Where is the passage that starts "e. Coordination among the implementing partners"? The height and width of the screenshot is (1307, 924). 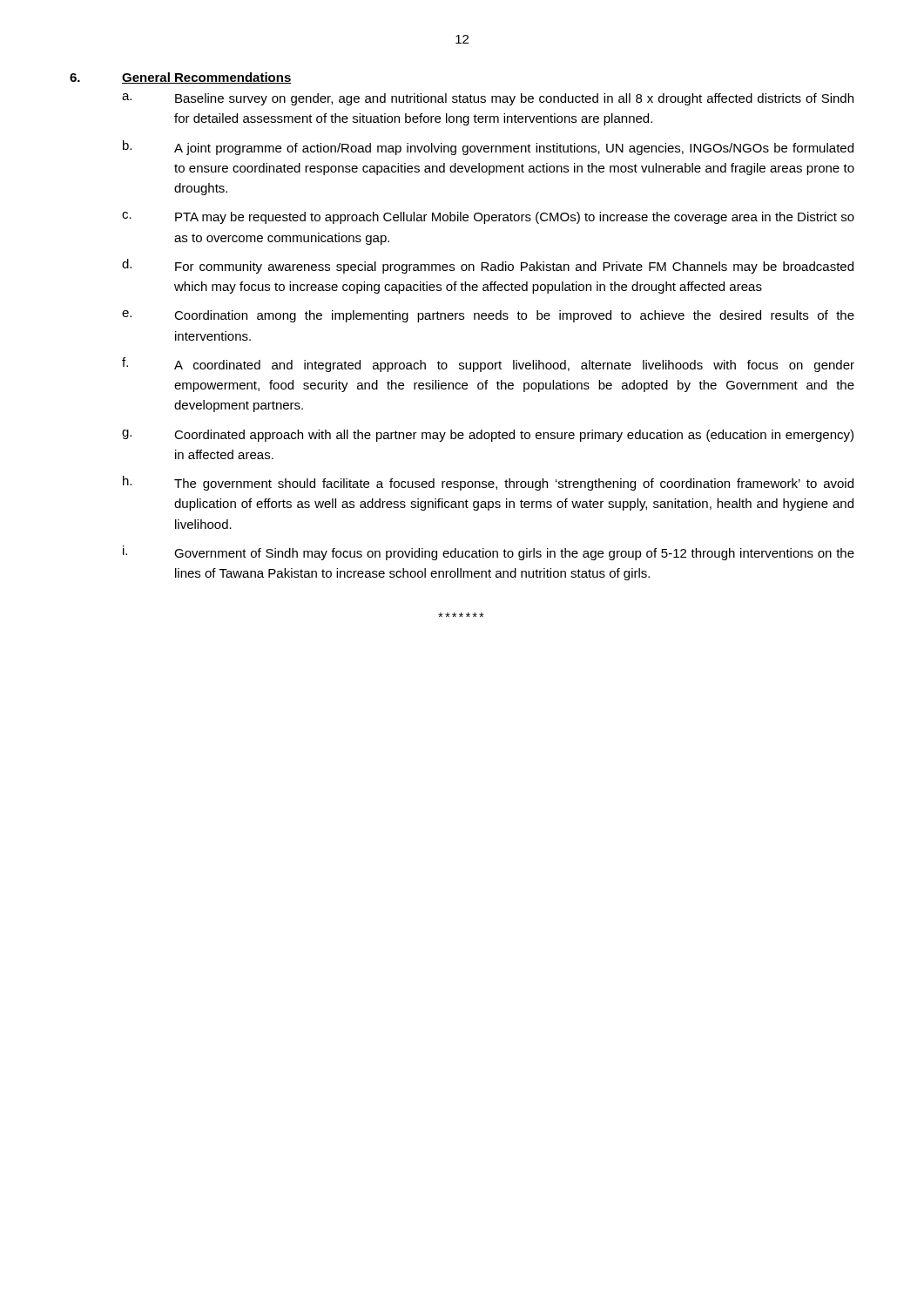point(488,325)
